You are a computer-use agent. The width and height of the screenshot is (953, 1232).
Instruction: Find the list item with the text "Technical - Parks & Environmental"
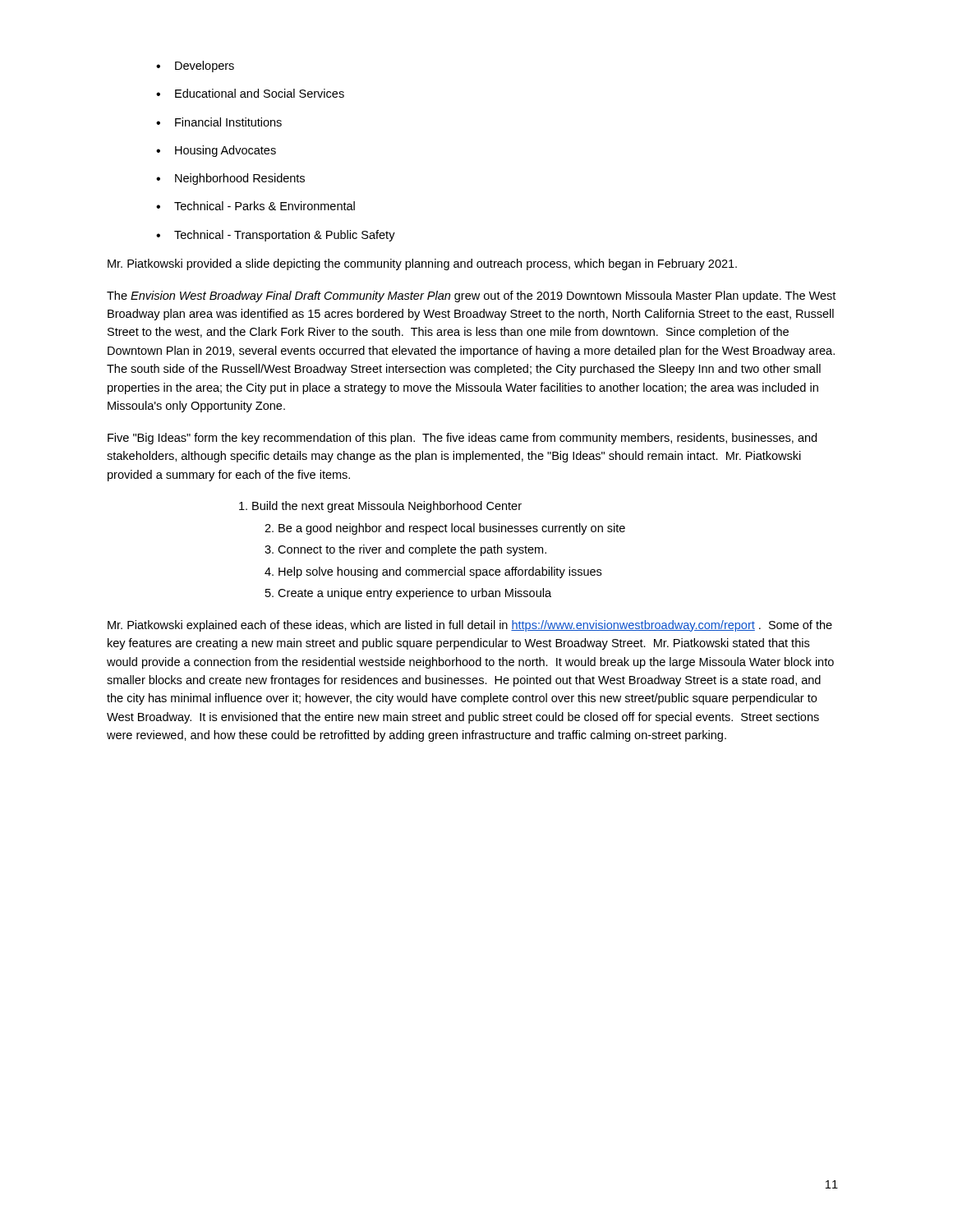tap(265, 207)
